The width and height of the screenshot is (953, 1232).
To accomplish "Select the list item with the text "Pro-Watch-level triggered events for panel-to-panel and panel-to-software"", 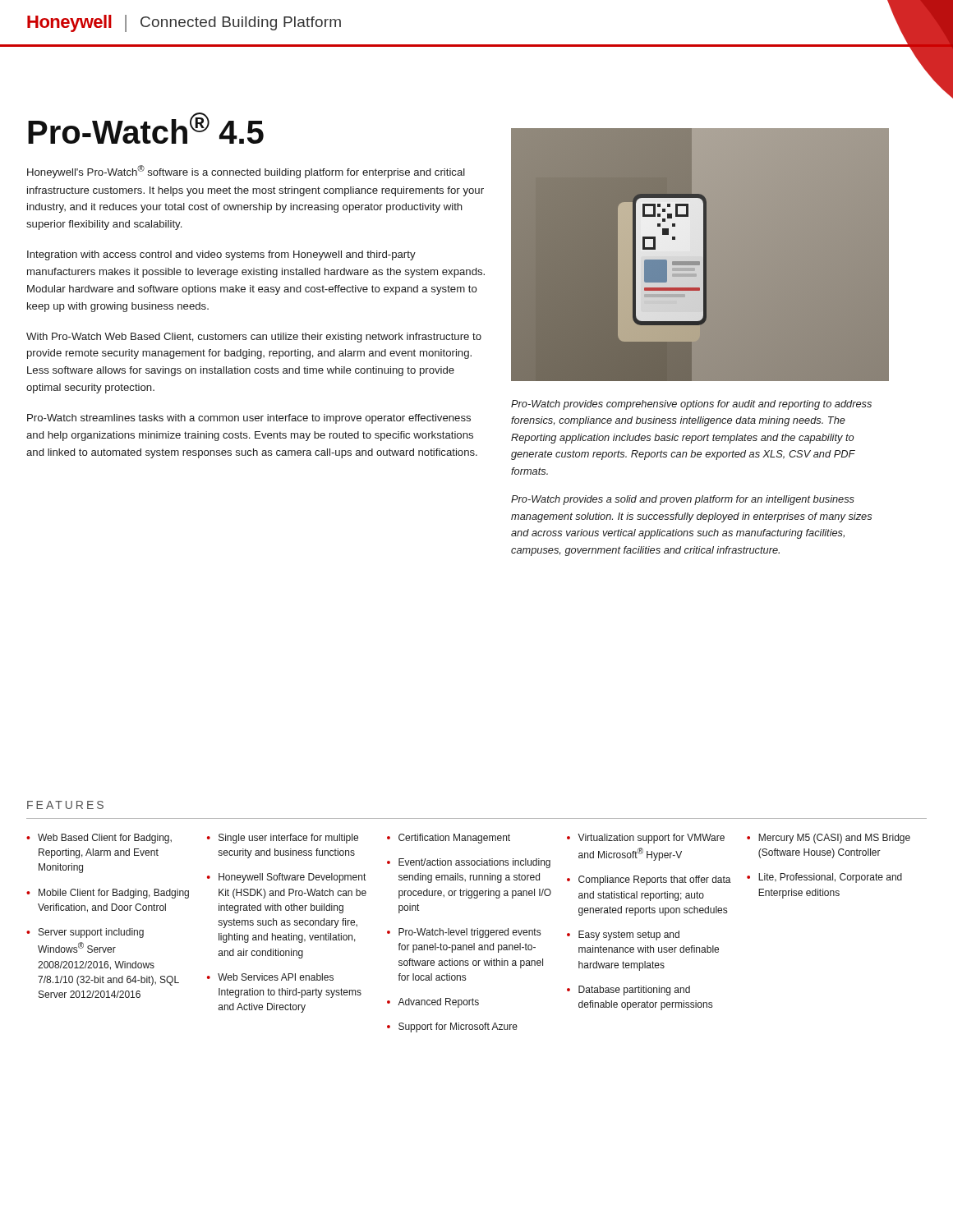I will pyautogui.click(x=471, y=955).
